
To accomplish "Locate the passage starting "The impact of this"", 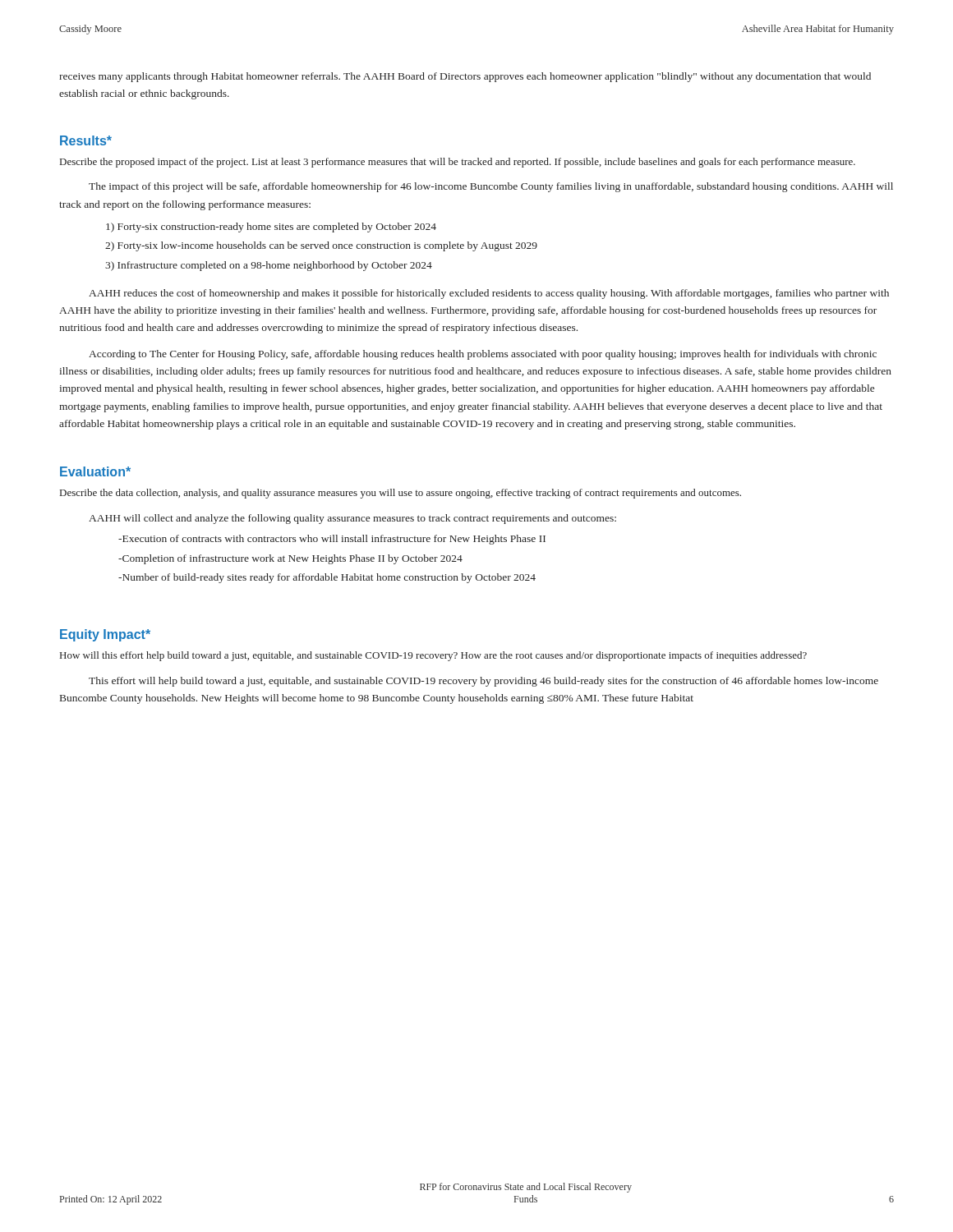I will tap(476, 195).
